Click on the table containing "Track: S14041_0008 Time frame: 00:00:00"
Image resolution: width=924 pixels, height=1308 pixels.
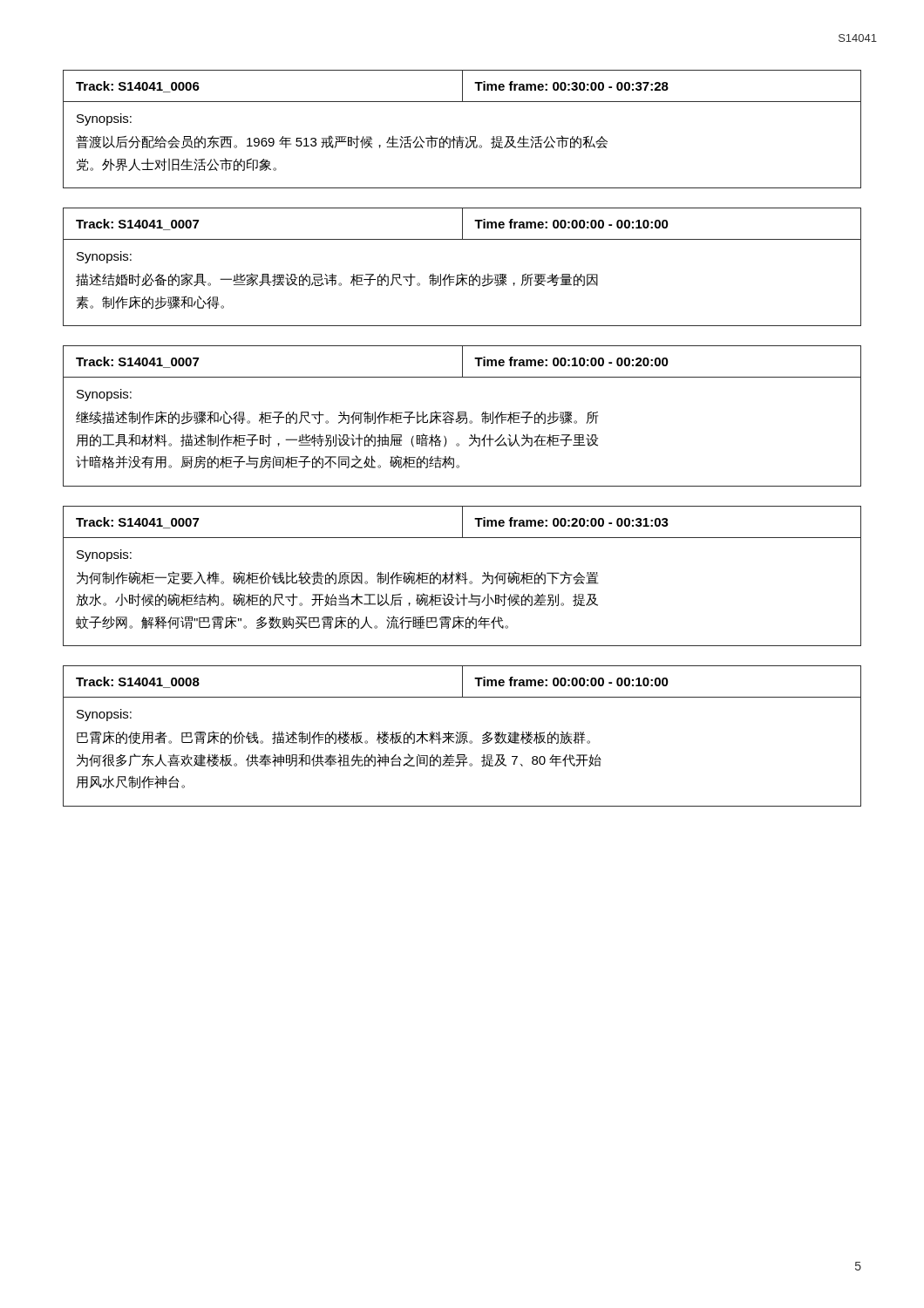coord(462,736)
